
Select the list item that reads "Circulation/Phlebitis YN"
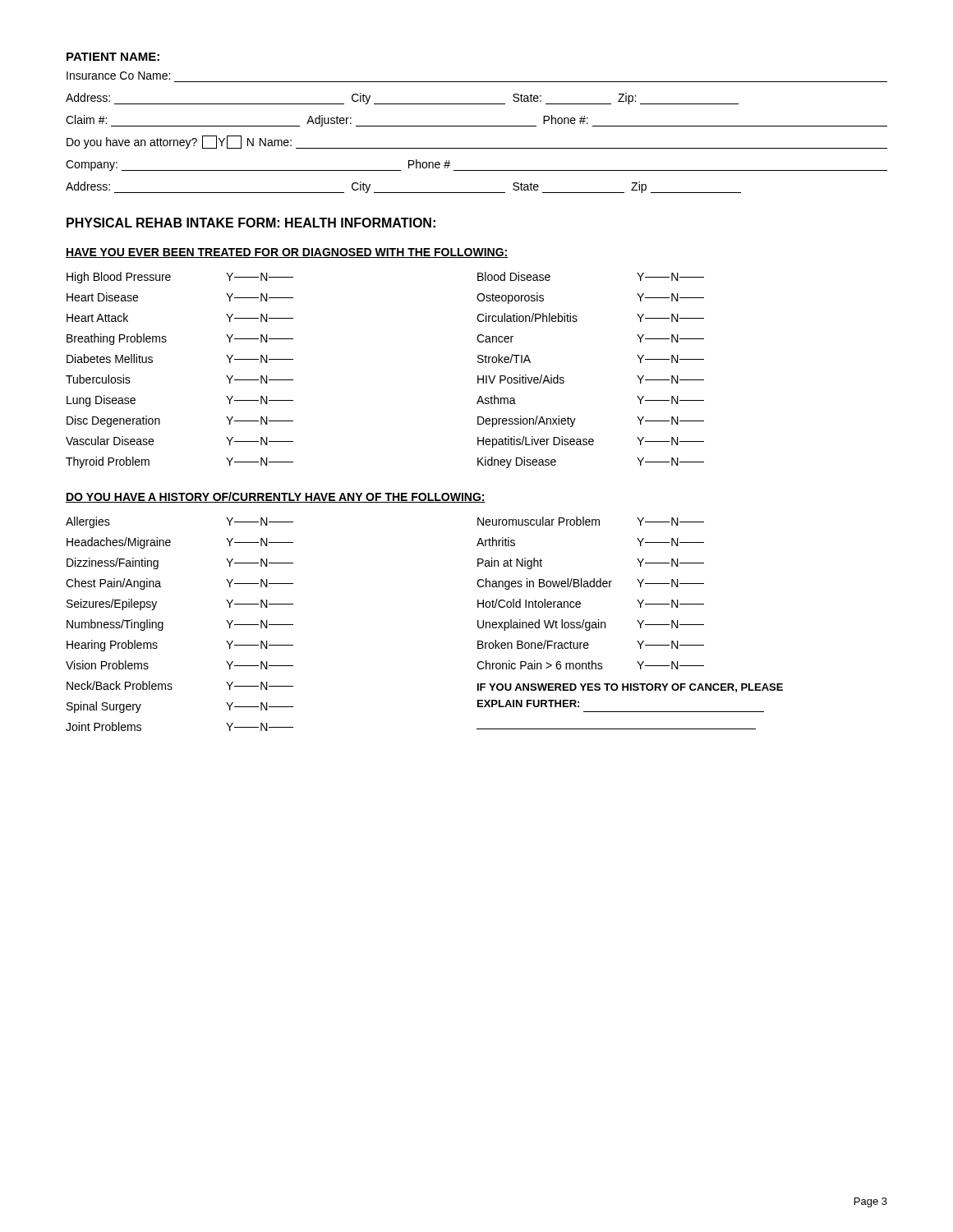526,317
